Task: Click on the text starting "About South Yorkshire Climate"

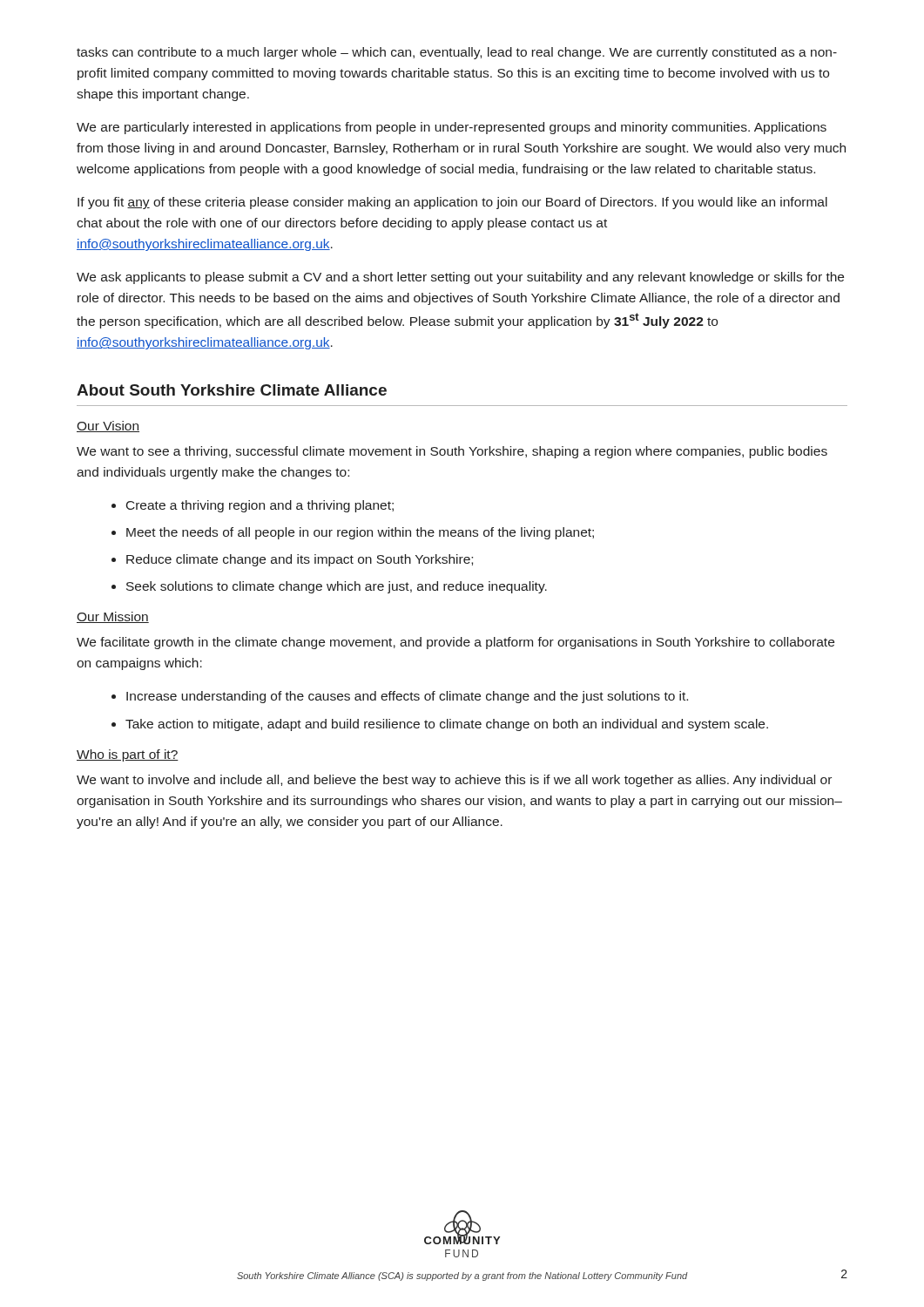Action: (232, 390)
